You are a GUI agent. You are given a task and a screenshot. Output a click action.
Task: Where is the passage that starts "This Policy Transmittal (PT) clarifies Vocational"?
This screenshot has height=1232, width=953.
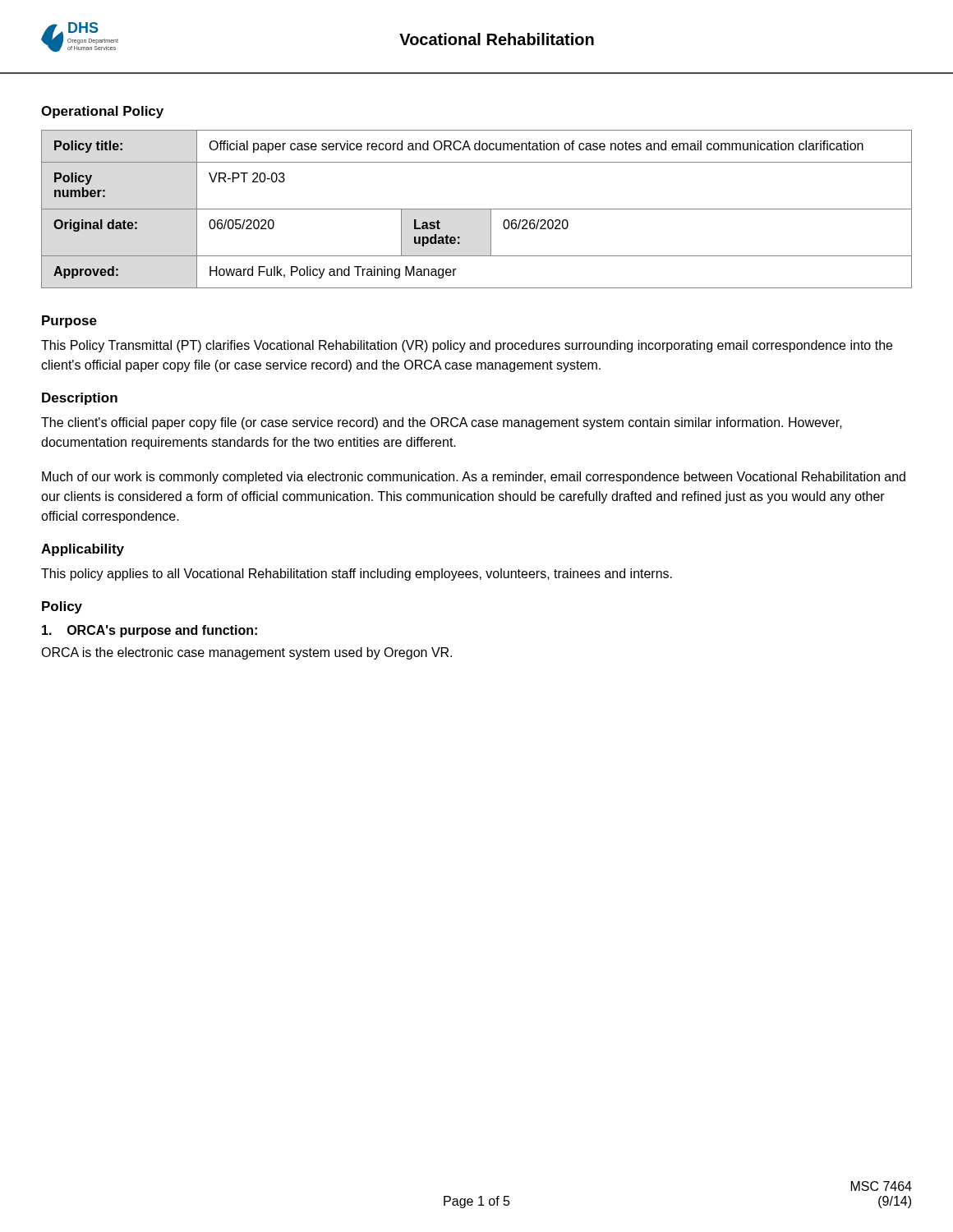467,355
